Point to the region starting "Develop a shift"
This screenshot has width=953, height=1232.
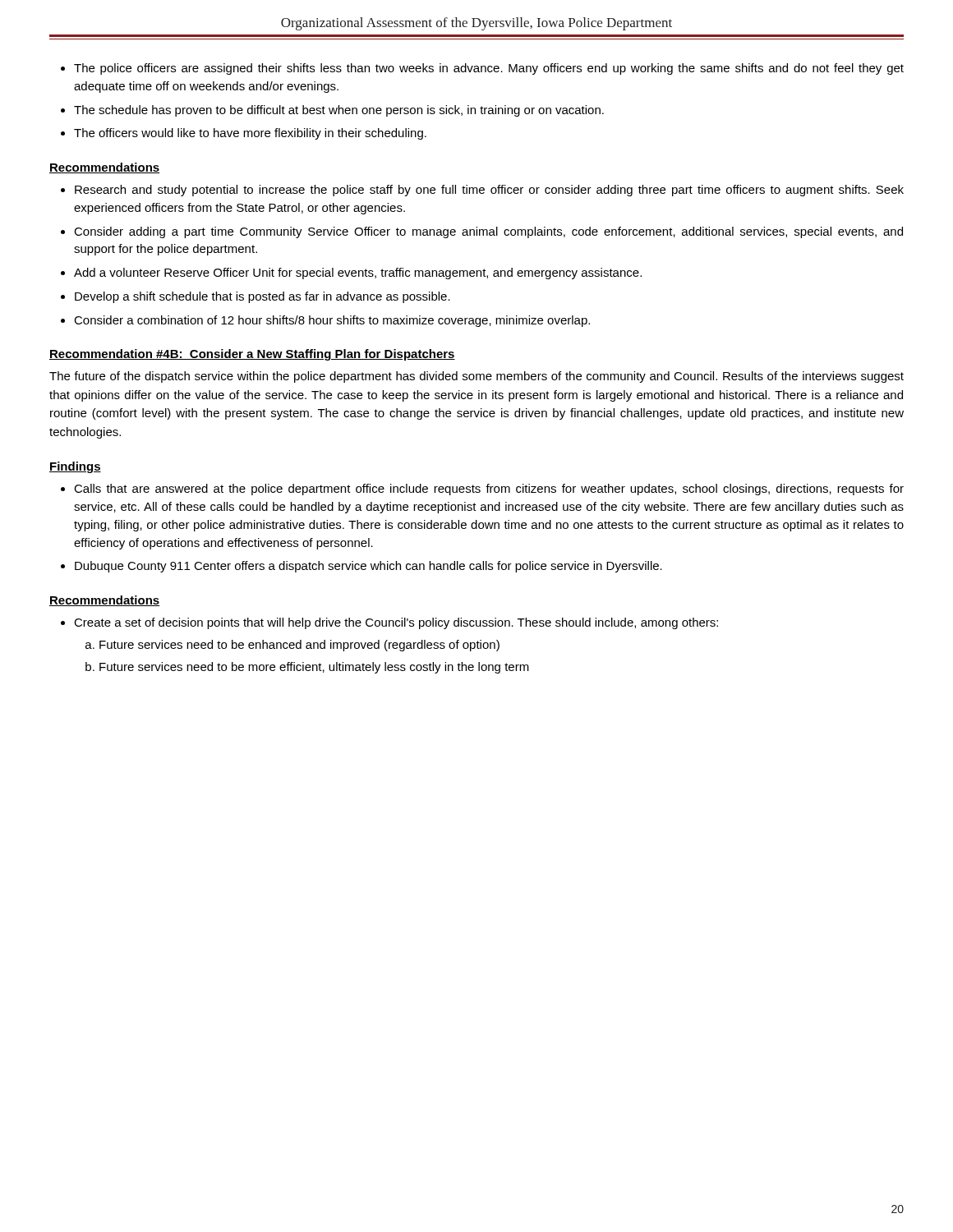pos(262,296)
